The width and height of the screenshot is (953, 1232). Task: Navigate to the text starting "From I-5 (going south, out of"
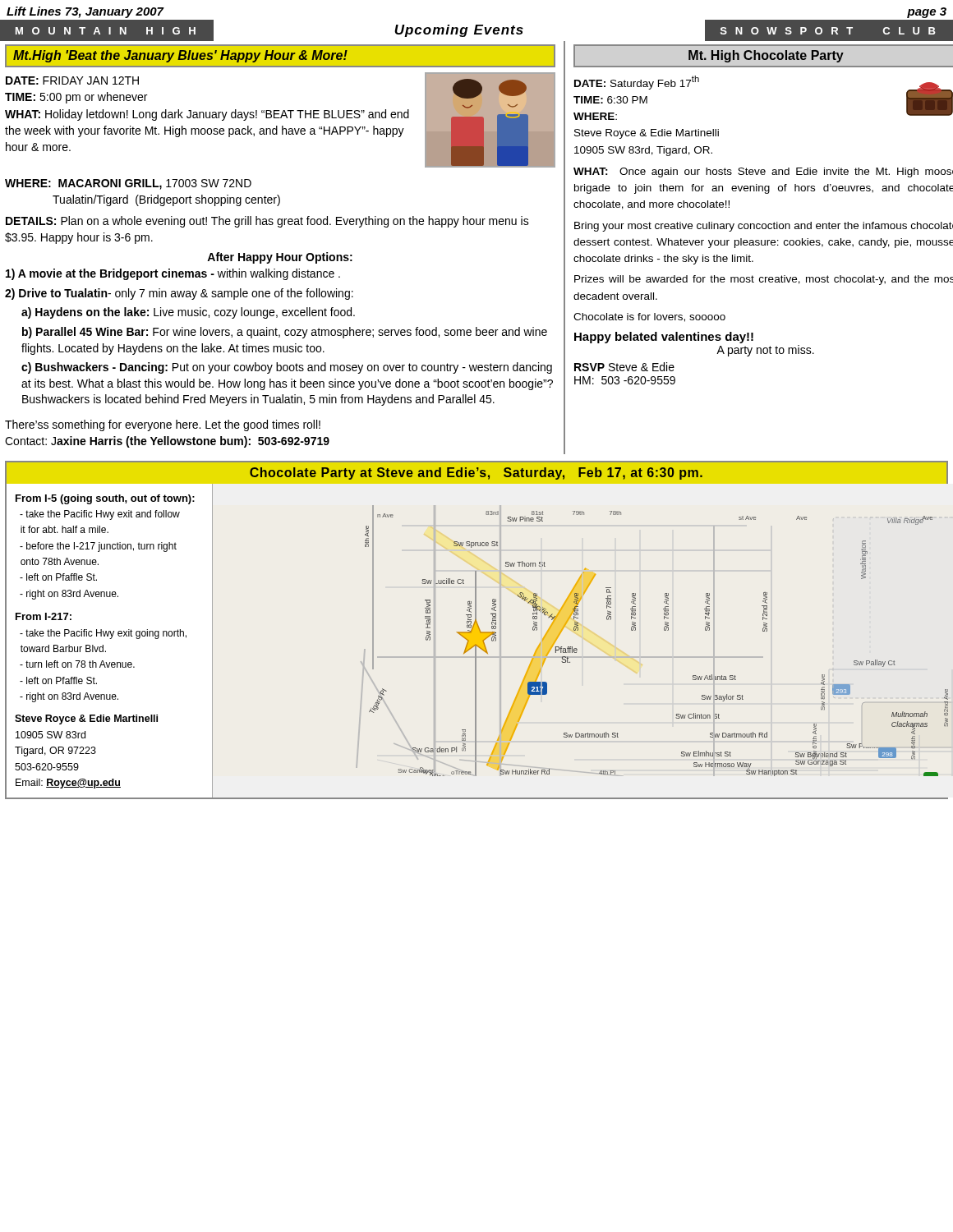pyautogui.click(x=105, y=545)
